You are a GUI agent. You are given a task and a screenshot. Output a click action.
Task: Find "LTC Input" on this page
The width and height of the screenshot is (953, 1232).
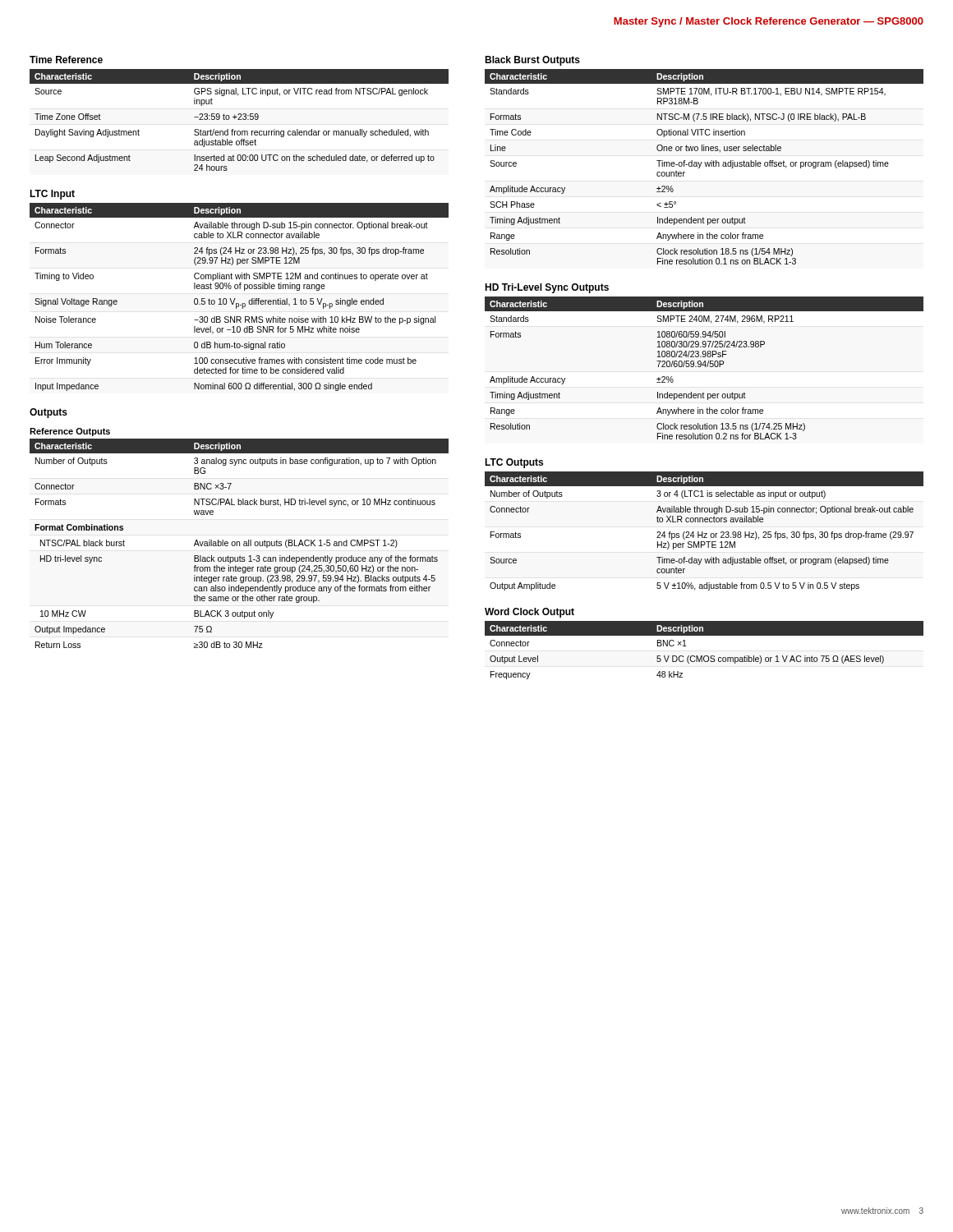click(52, 194)
